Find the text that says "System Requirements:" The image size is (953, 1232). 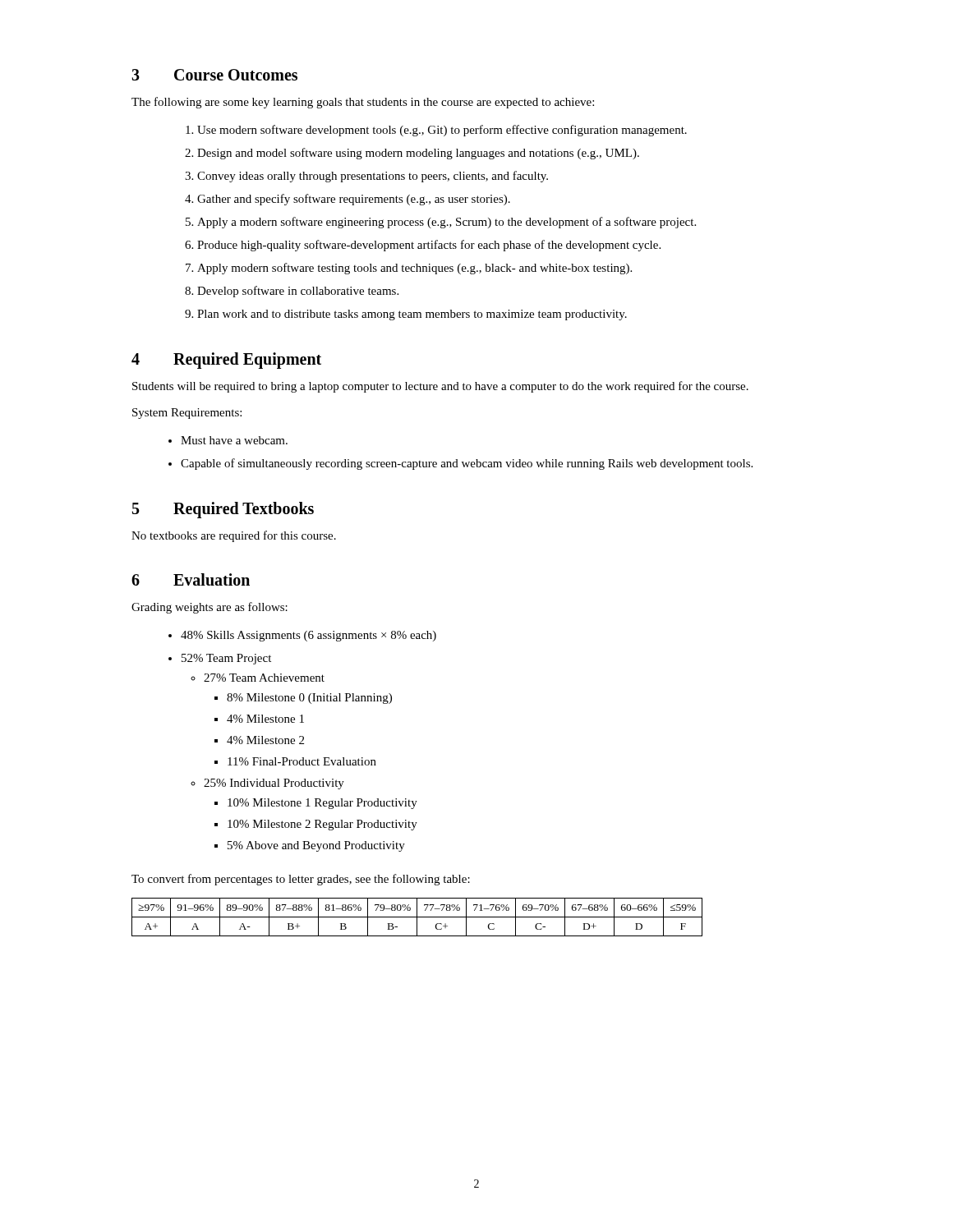point(187,414)
